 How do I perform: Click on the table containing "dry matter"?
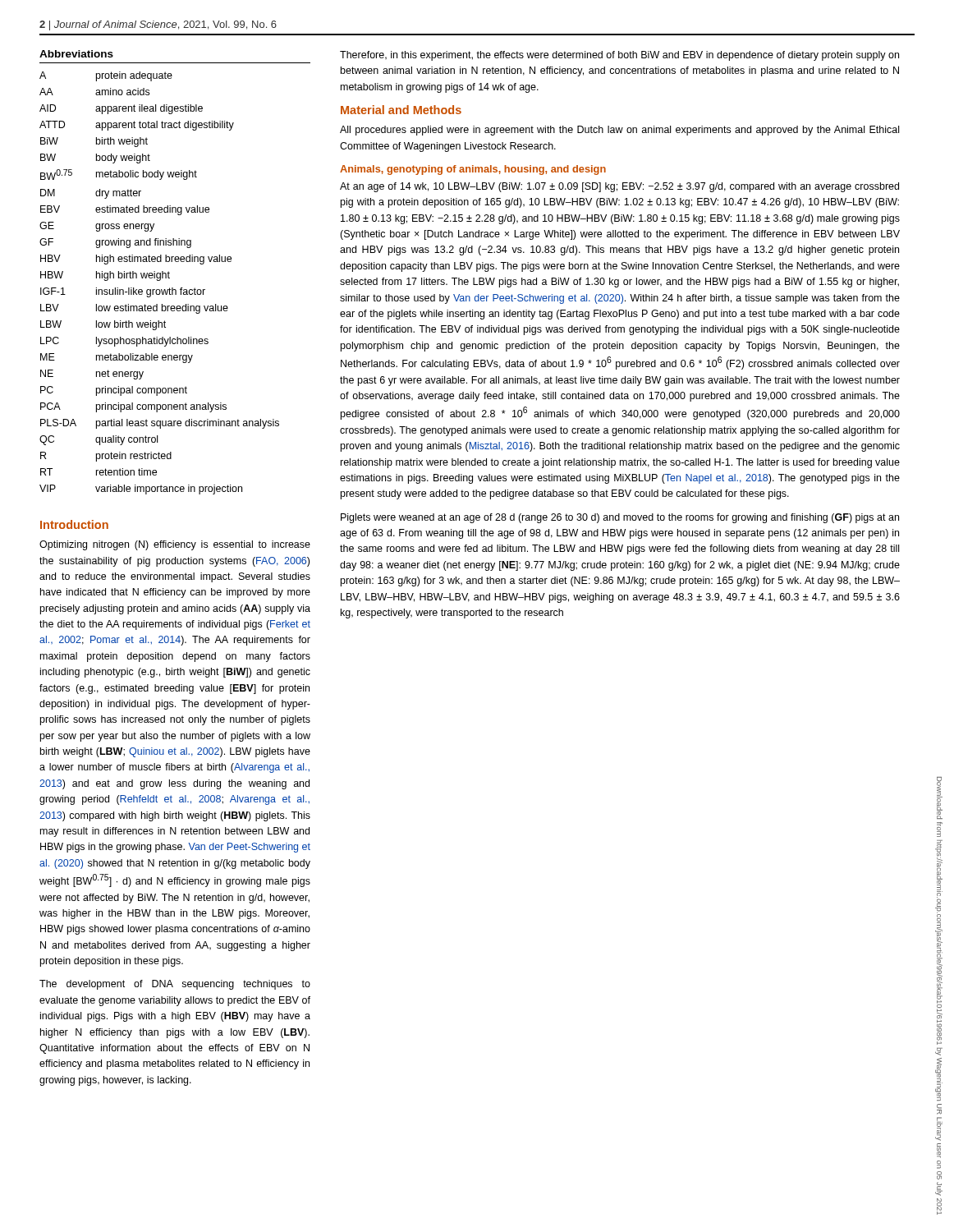coord(175,282)
